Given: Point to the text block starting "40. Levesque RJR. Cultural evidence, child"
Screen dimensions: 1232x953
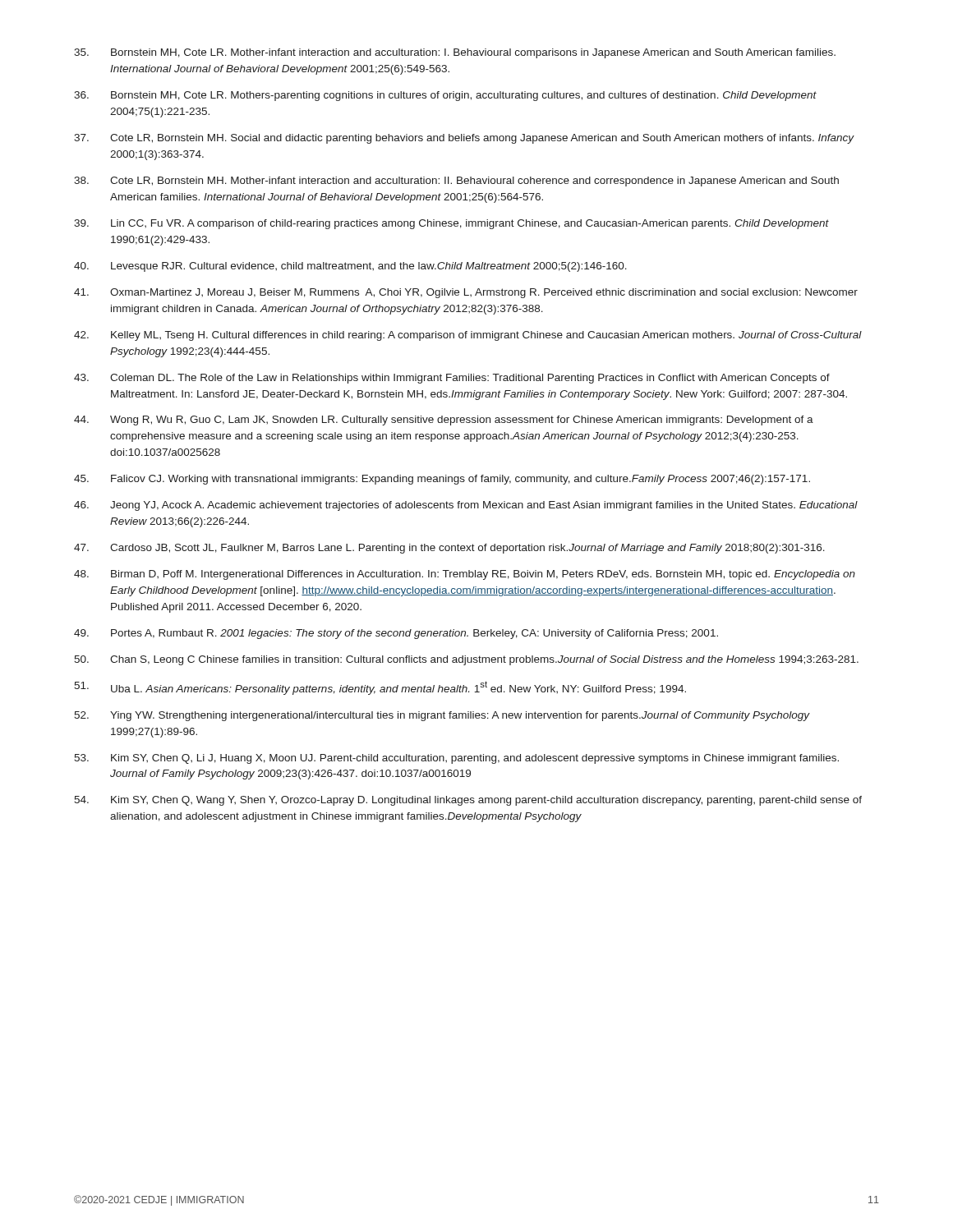Looking at the screenshot, I should coord(351,266).
